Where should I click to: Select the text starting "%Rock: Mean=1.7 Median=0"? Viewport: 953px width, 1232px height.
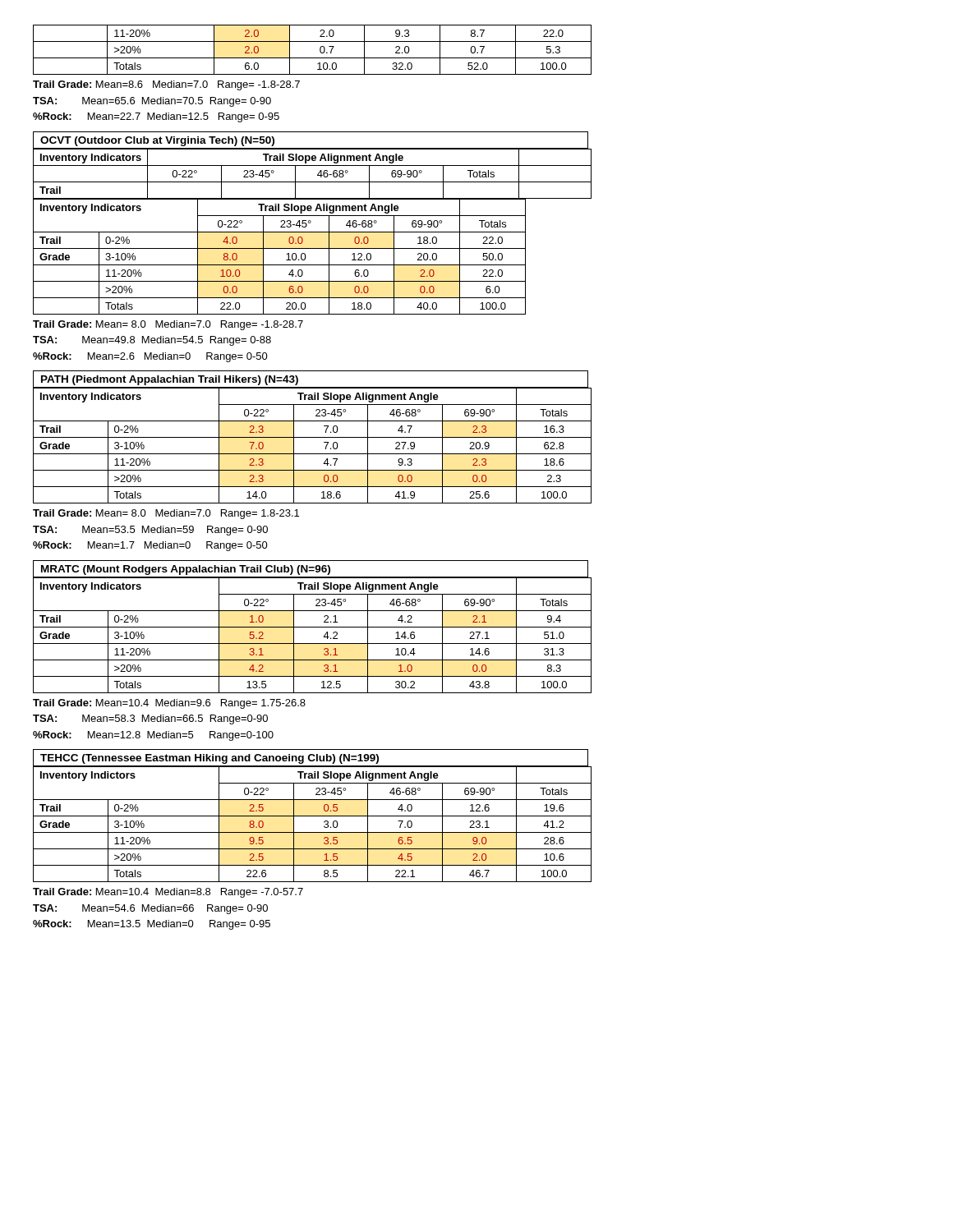(x=150, y=545)
